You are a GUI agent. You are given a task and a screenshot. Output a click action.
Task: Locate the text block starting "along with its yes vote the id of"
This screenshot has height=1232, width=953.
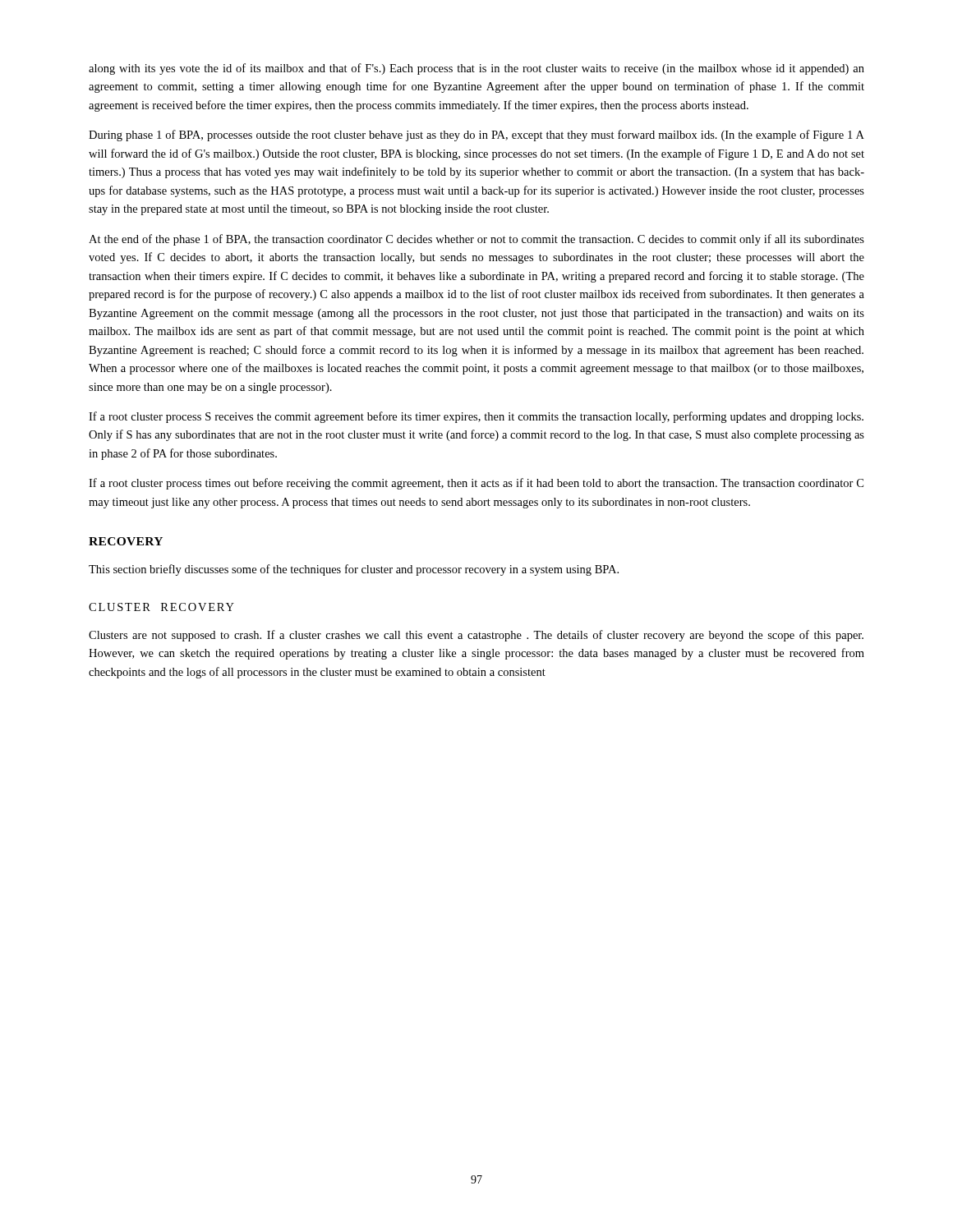pos(476,87)
